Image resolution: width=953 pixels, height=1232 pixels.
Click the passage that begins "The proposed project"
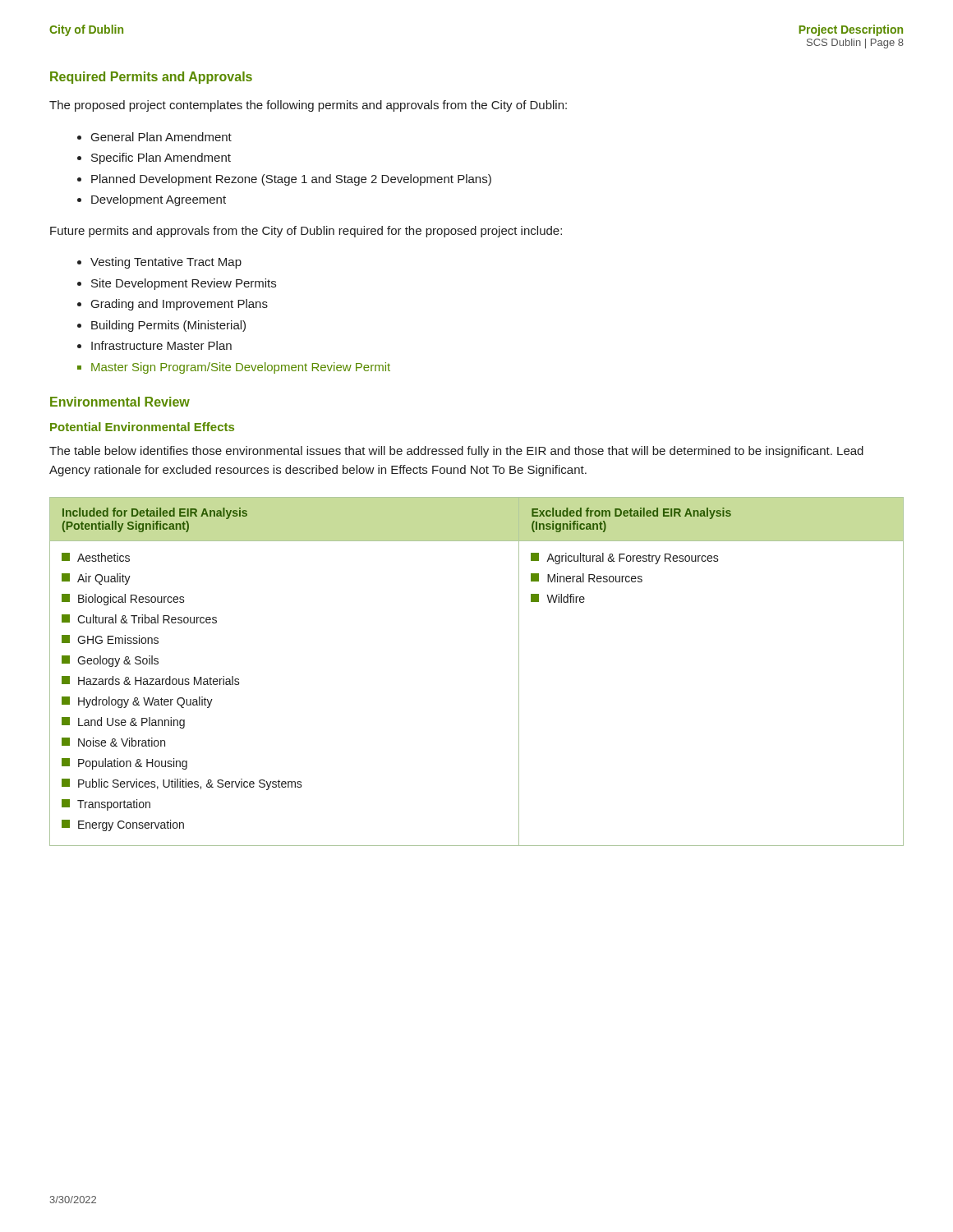(309, 105)
